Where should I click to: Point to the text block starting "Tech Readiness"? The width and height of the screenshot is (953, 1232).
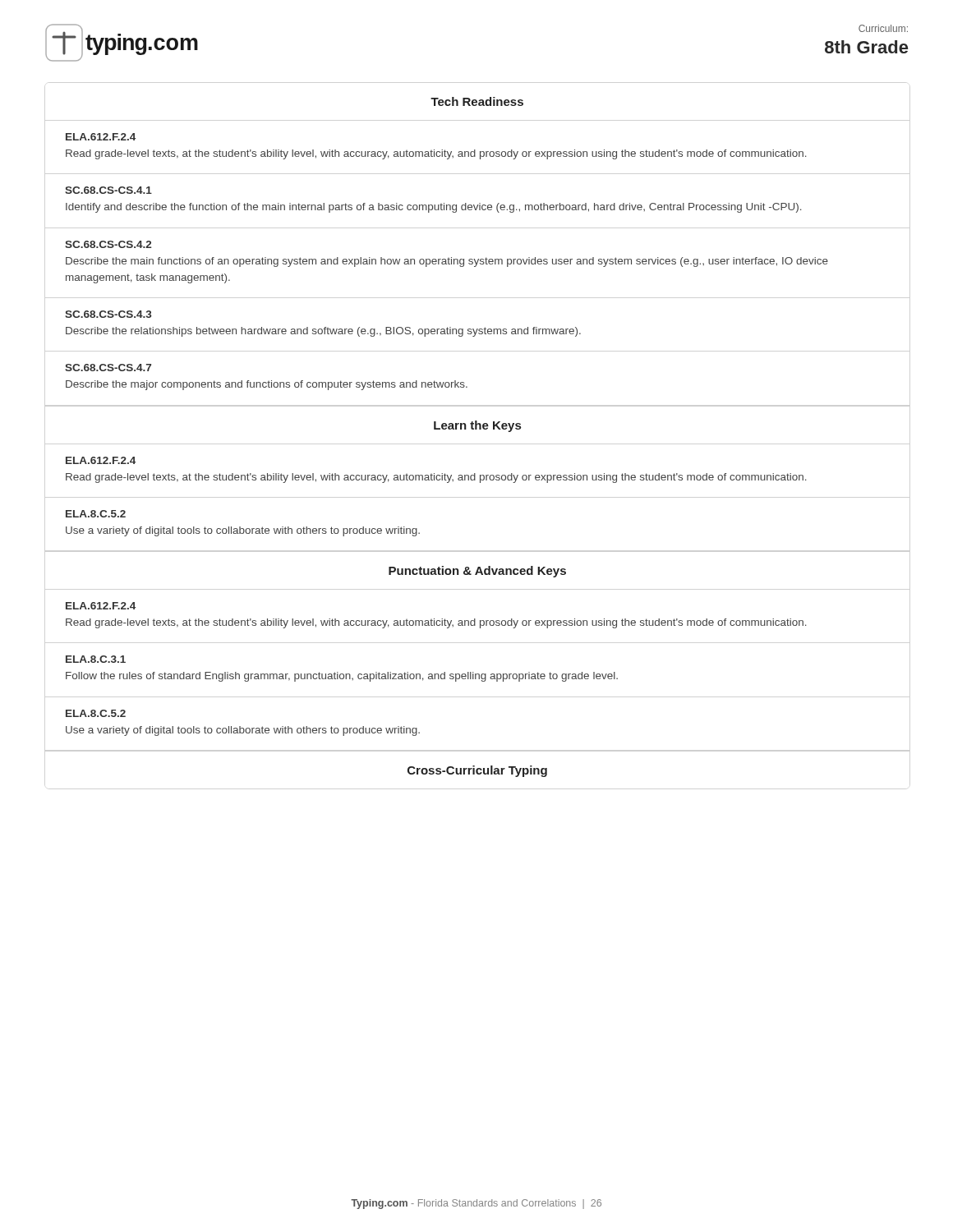(477, 101)
